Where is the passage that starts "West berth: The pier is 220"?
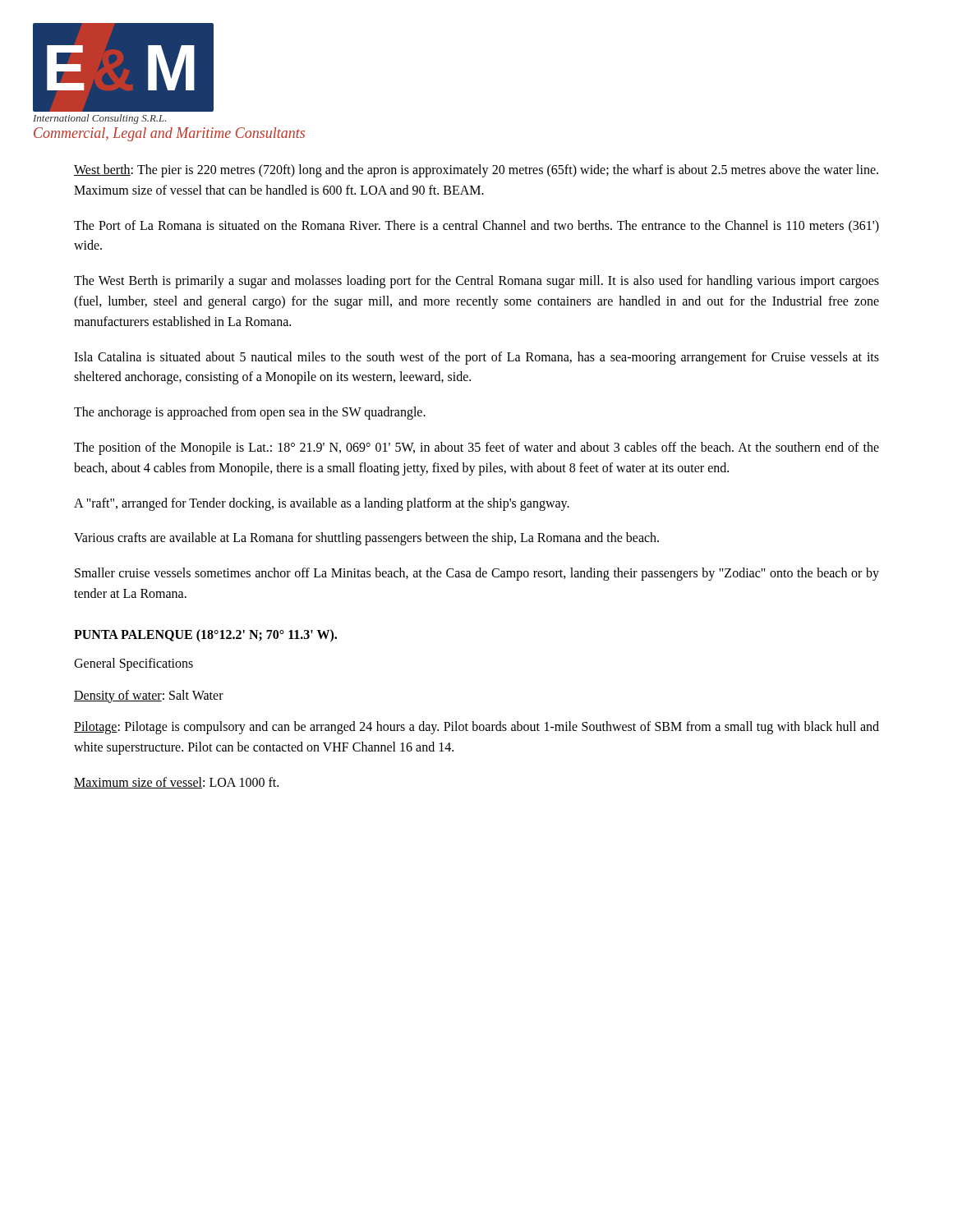 (x=476, y=180)
